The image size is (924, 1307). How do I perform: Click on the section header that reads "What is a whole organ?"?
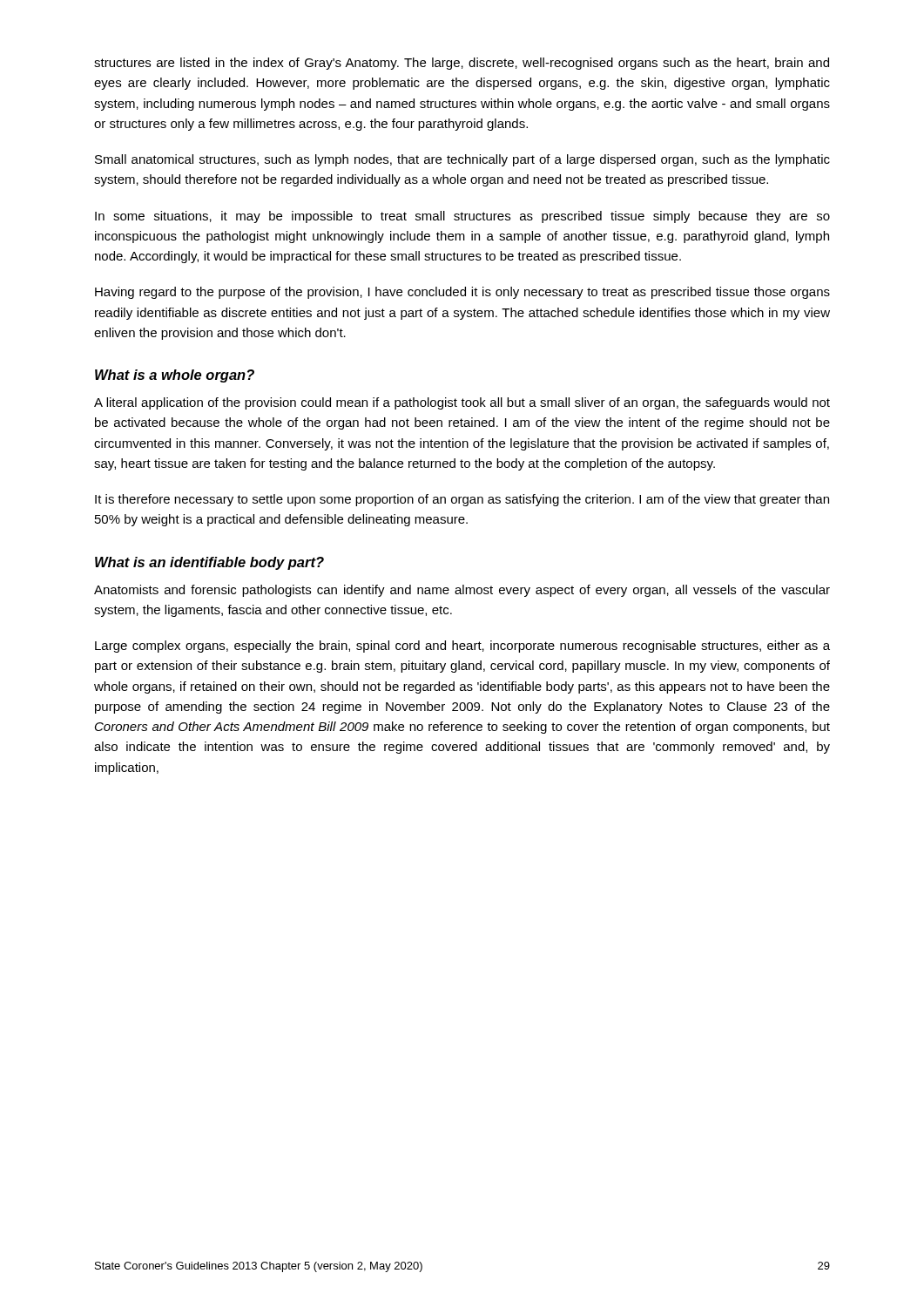click(174, 375)
